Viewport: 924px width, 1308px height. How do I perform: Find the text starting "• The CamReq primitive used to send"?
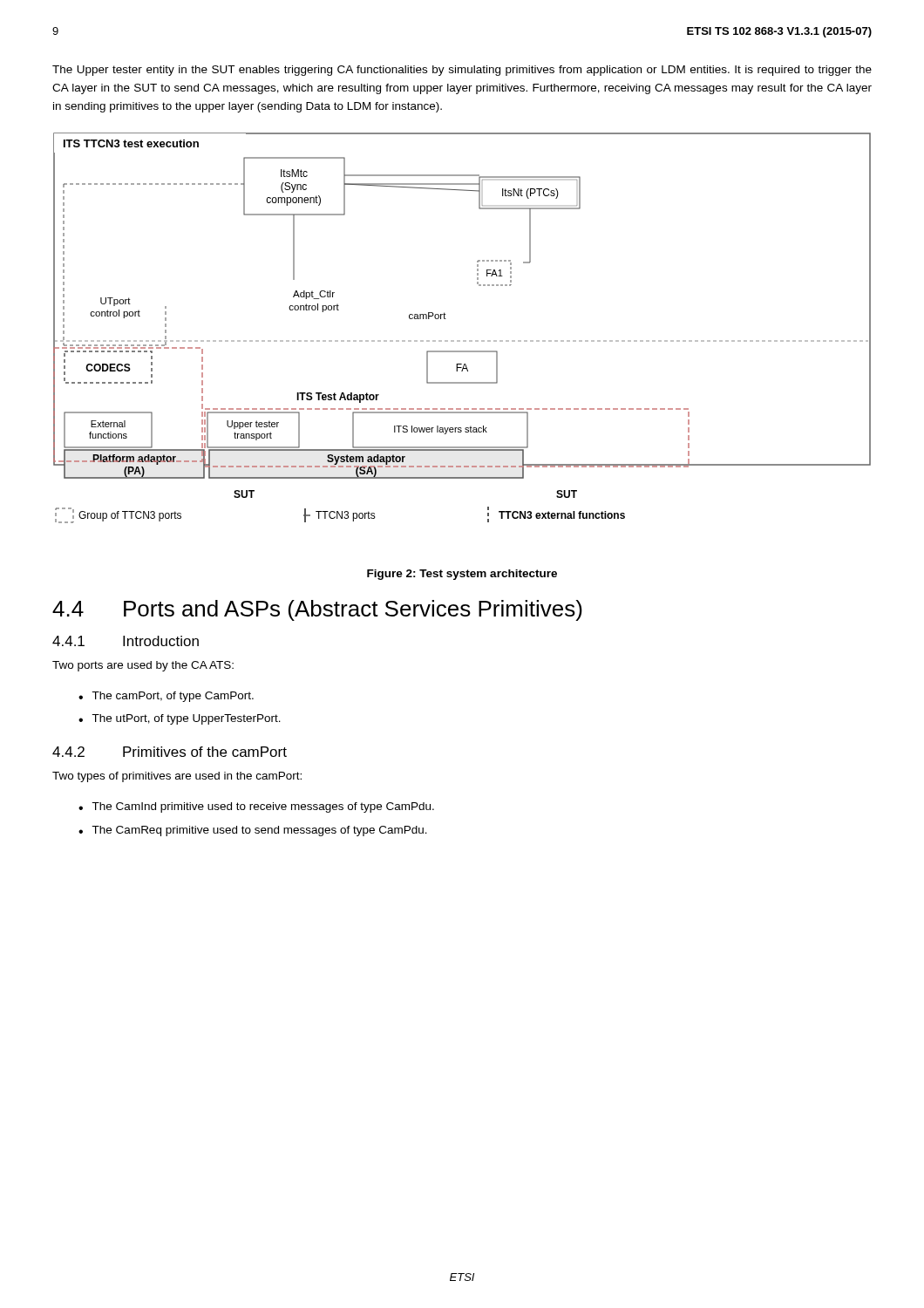253,831
